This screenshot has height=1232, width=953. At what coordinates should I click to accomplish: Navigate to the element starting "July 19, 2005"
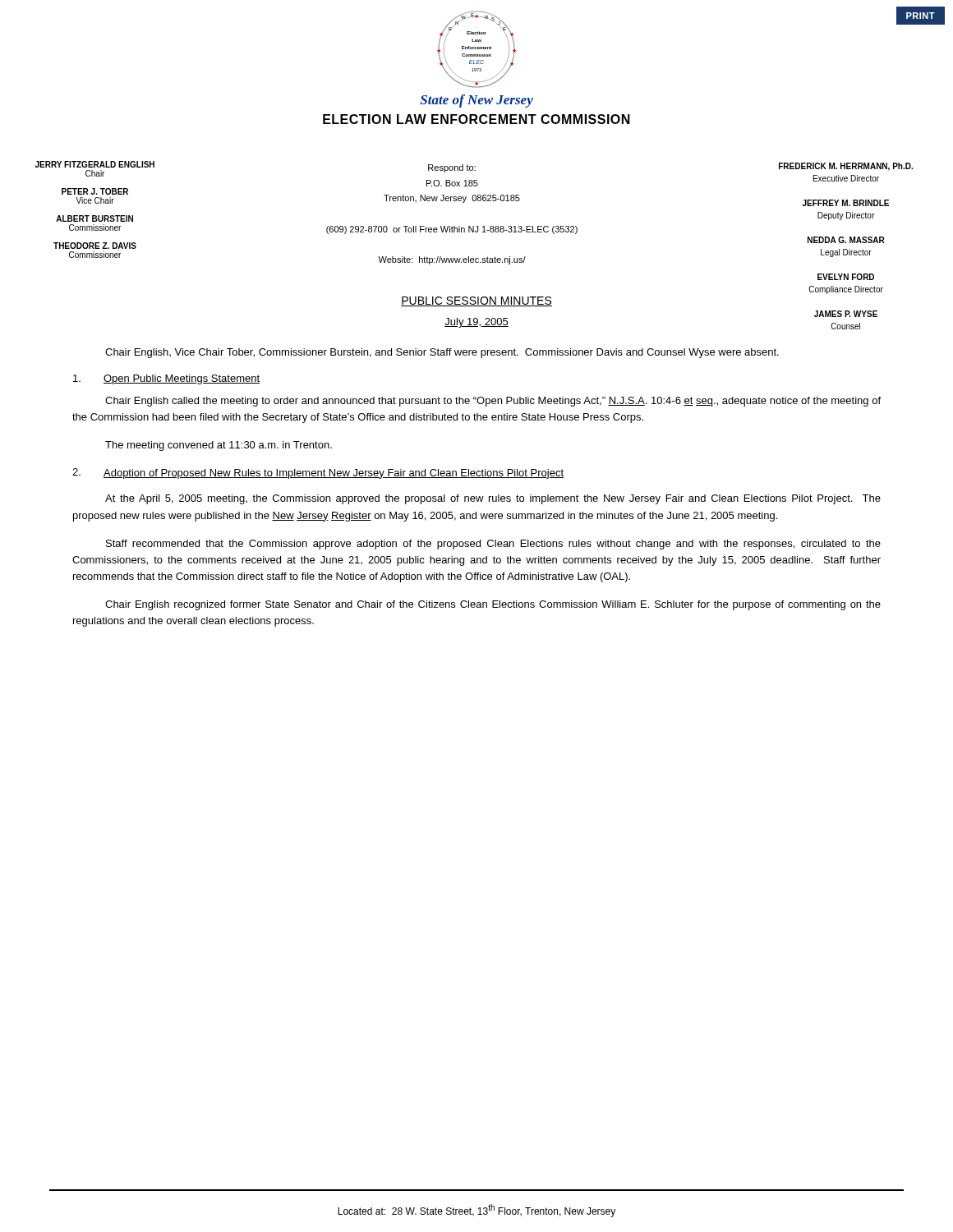coord(476,322)
